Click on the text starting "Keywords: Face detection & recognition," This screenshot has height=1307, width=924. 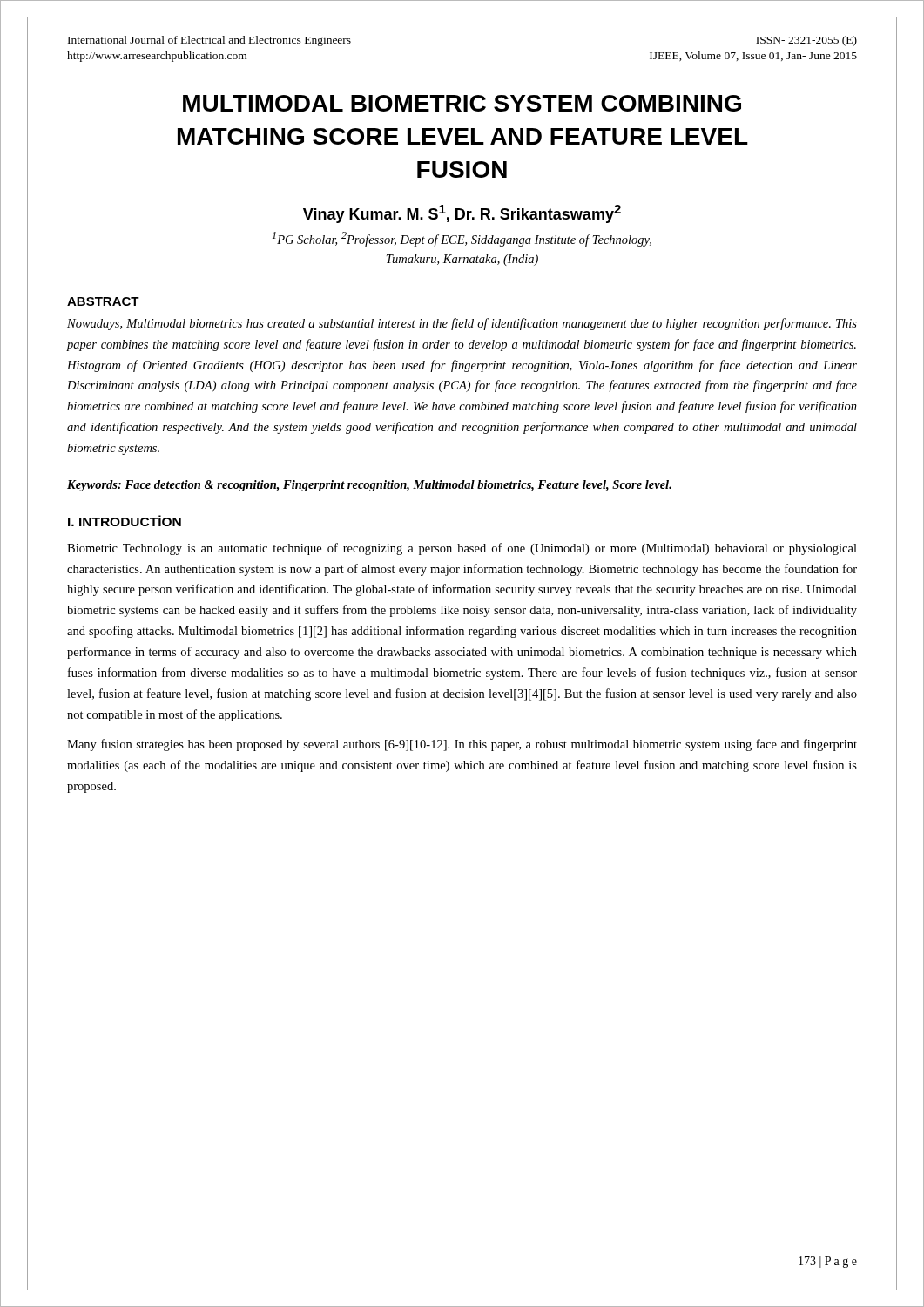pyautogui.click(x=370, y=485)
